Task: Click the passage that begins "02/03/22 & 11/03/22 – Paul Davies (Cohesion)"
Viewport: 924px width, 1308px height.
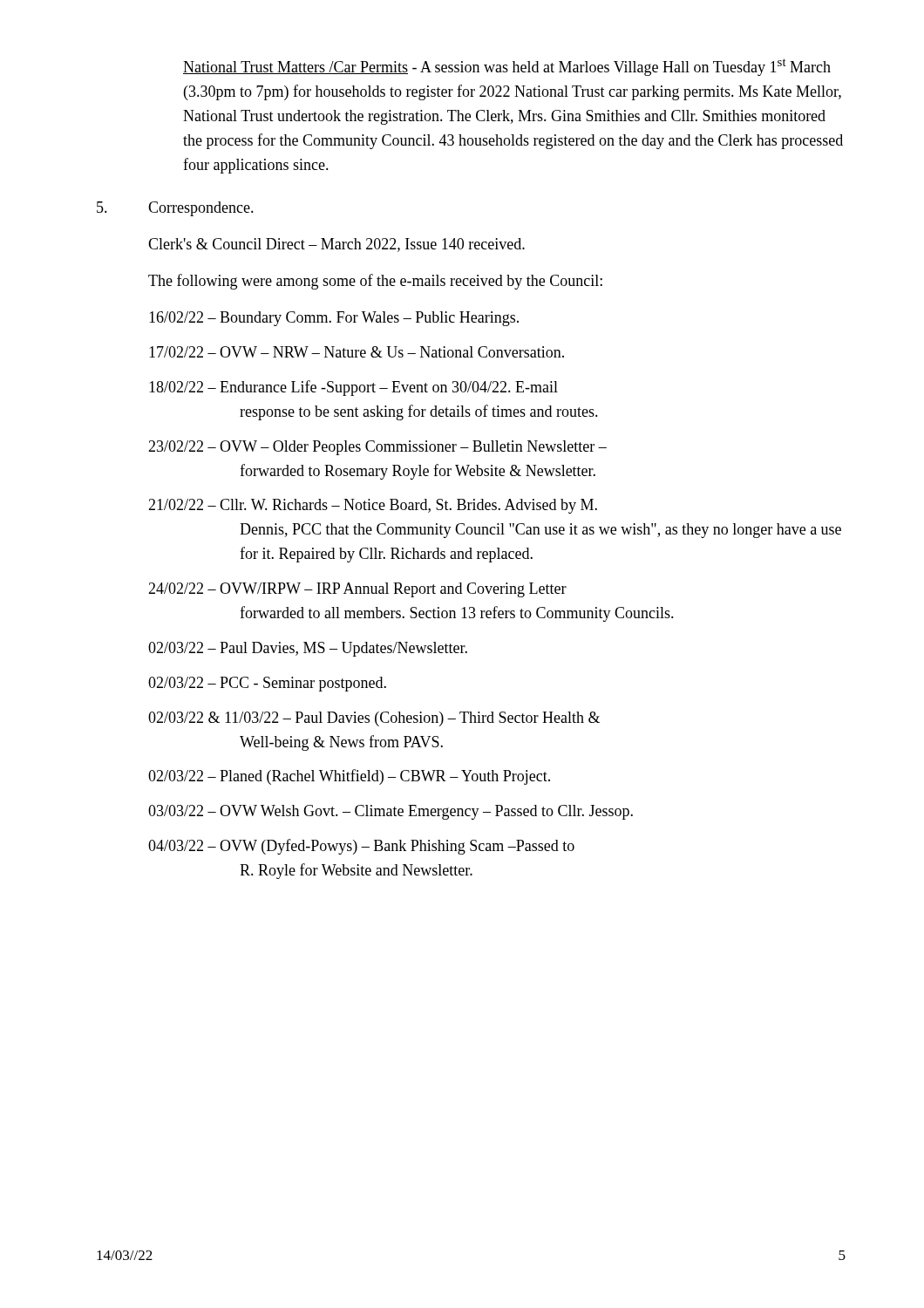Action: [497, 732]
